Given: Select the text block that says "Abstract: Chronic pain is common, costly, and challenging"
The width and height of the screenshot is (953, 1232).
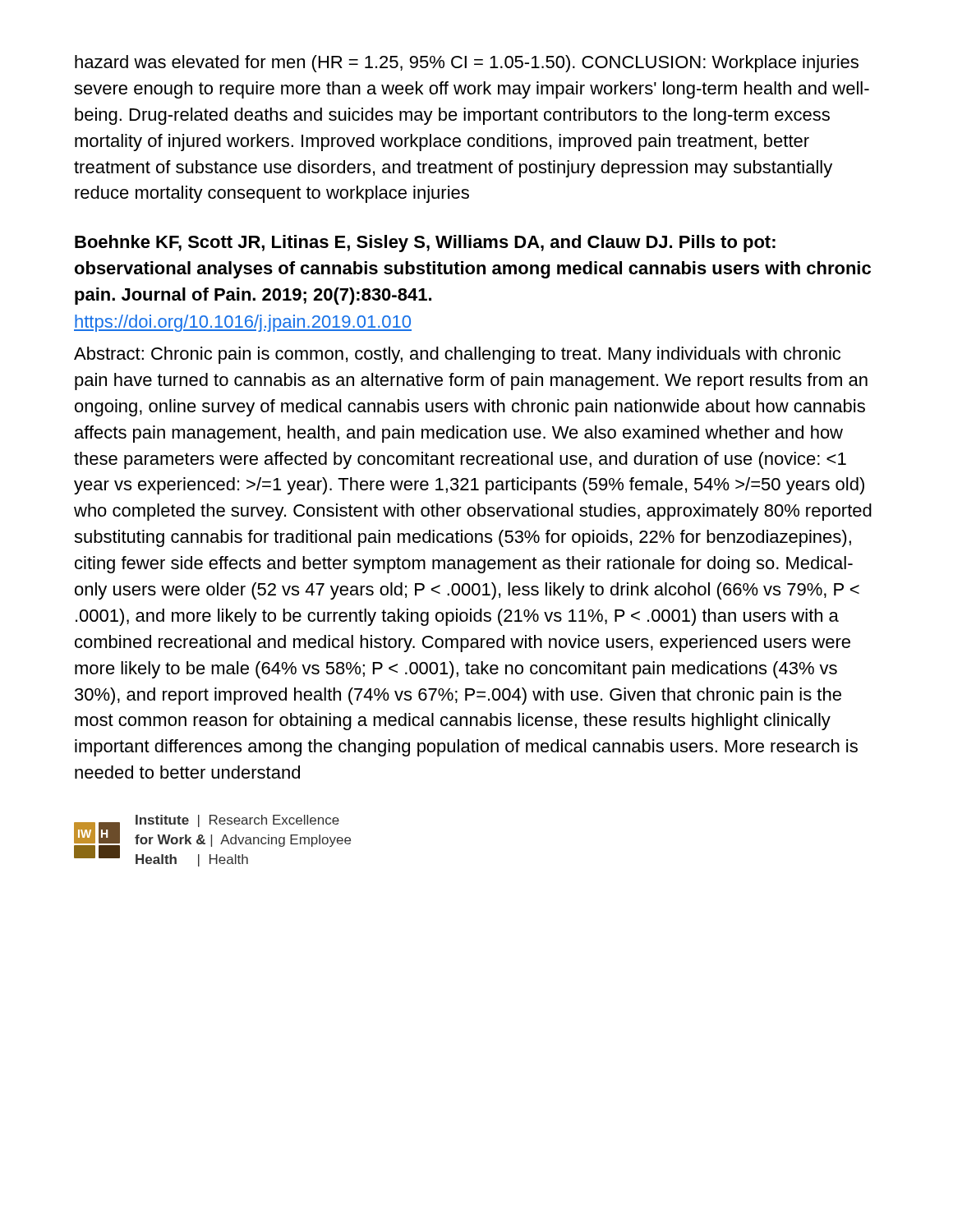Looking at the screenshot, I should click(x=473, y=563).
